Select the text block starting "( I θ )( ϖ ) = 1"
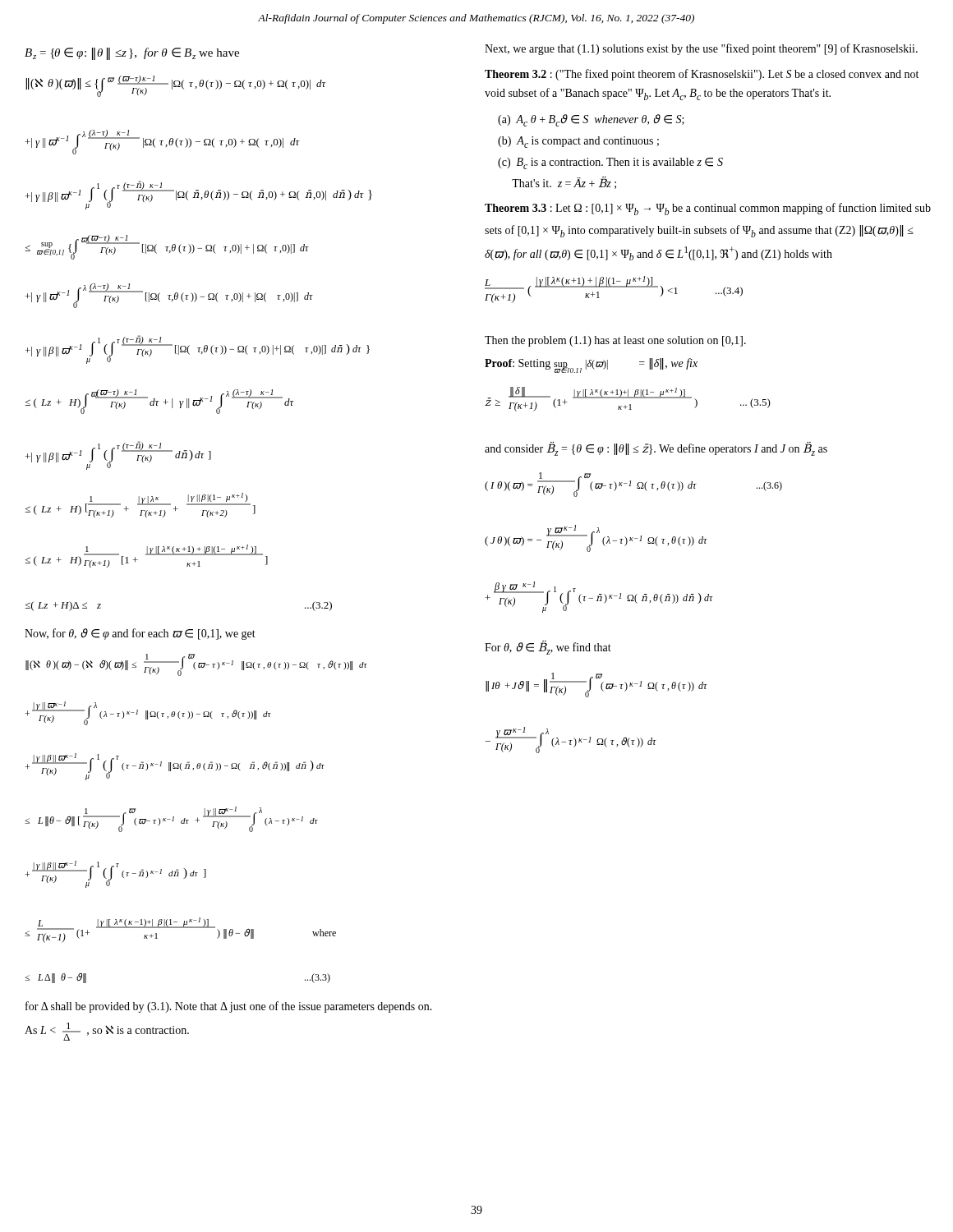Image resolution: width=953 pixels, height=1232 pixels. click(x=682, y=488)
